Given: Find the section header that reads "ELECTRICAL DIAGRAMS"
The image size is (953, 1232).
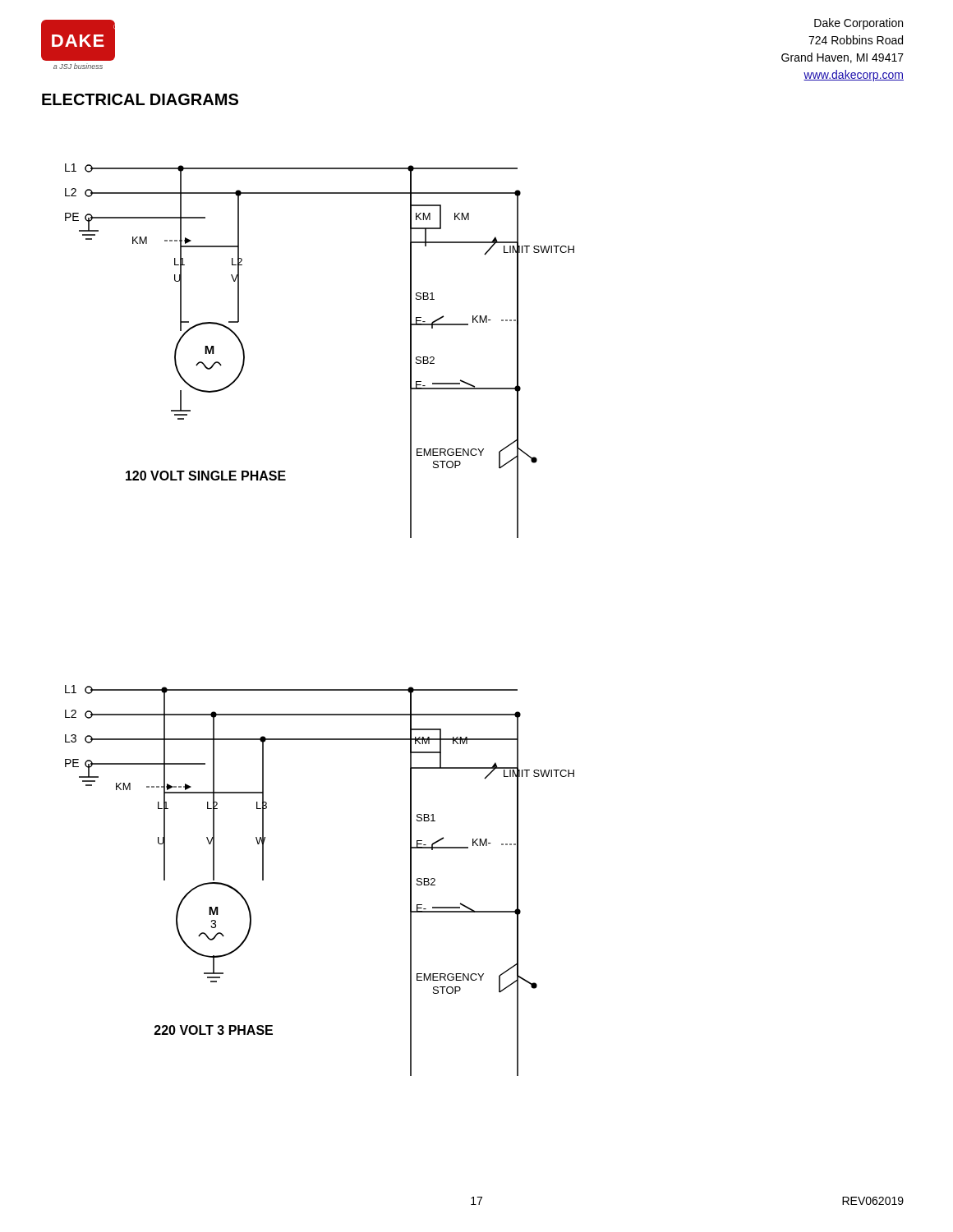Looking at the screenshot, I should pyautogui.click(x=140, y=99).
